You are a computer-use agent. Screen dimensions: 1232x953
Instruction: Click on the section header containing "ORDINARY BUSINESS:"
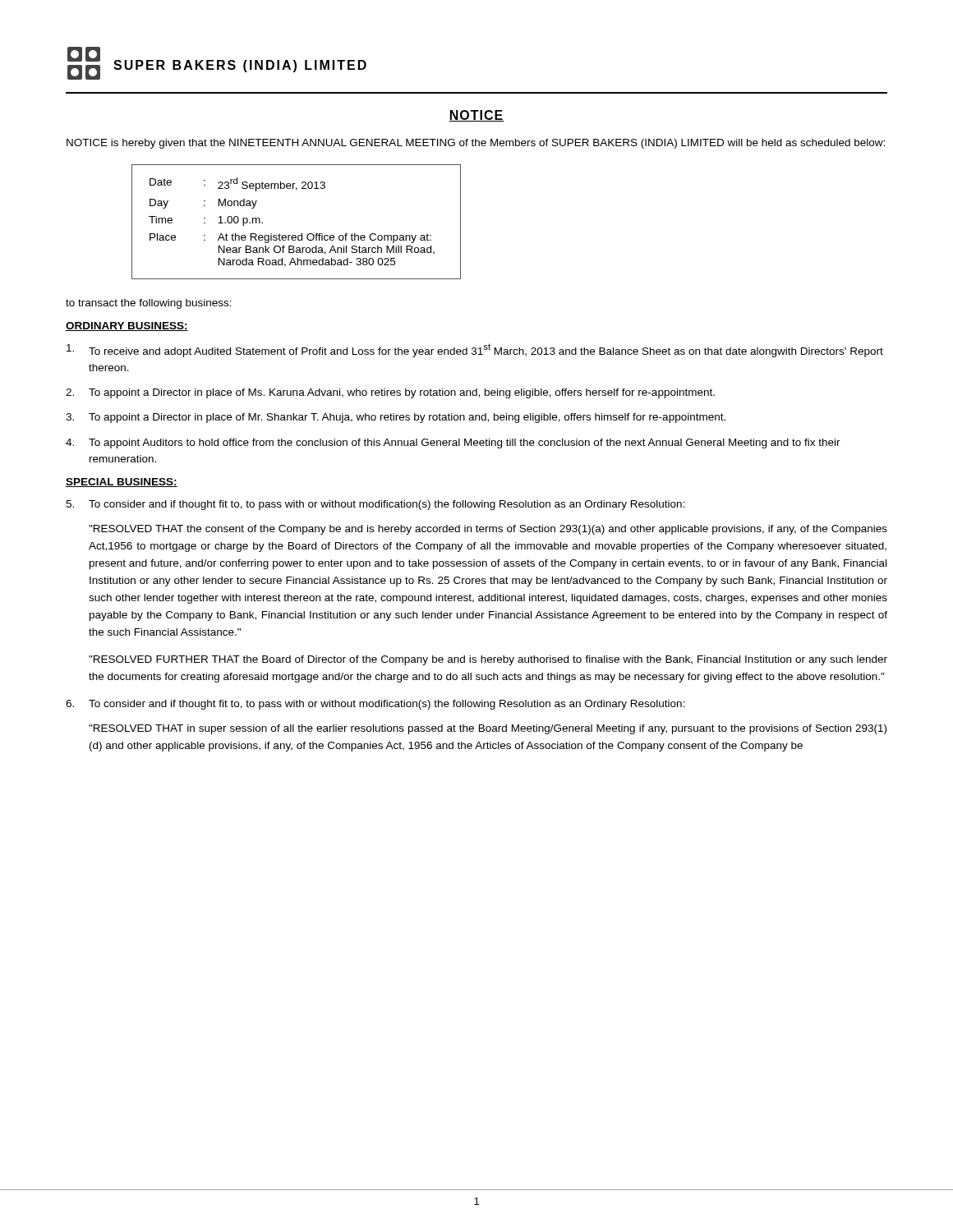coord(127,326)
